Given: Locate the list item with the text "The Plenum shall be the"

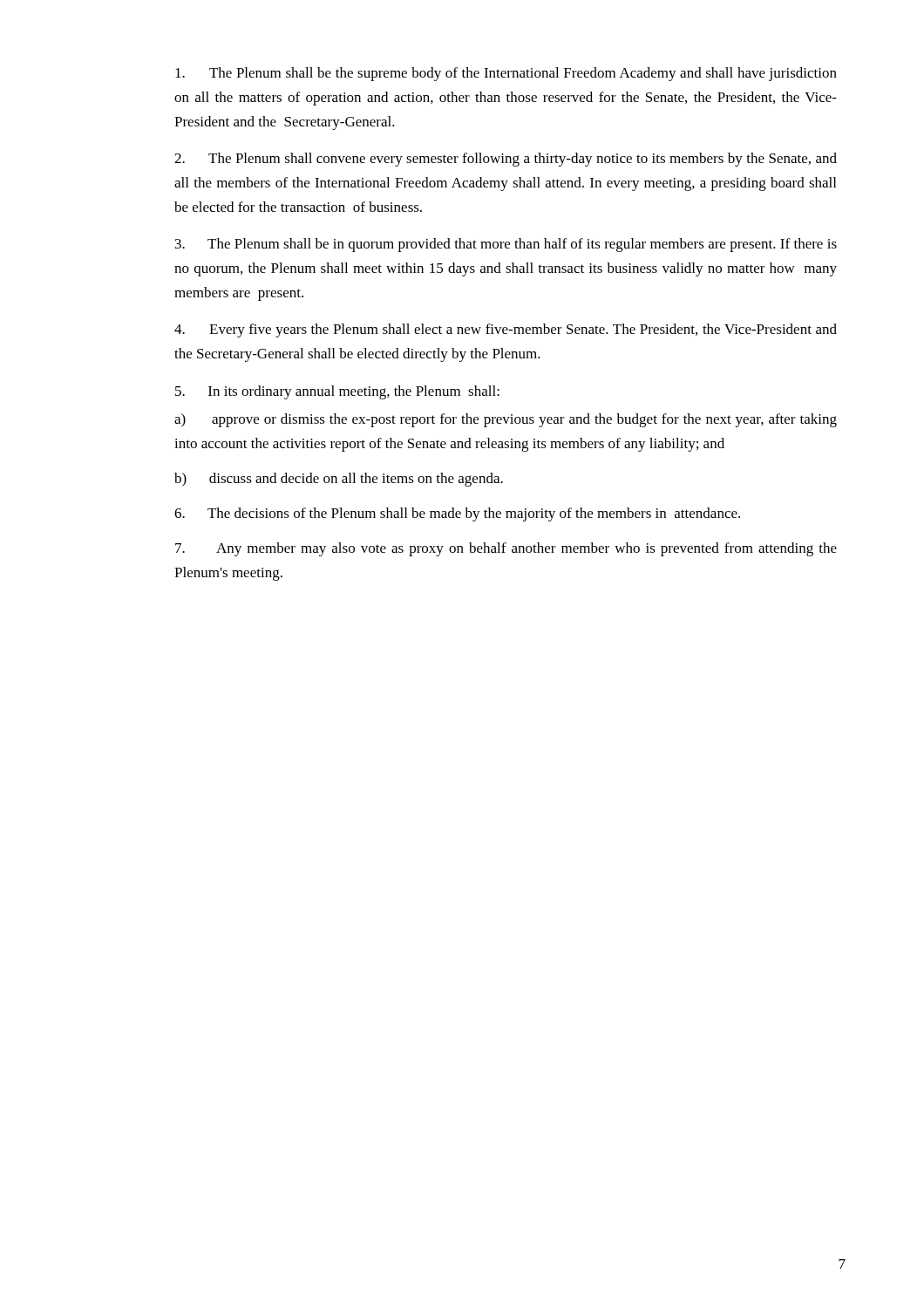Looking at the screenshot, I should [x=506, y=97].
